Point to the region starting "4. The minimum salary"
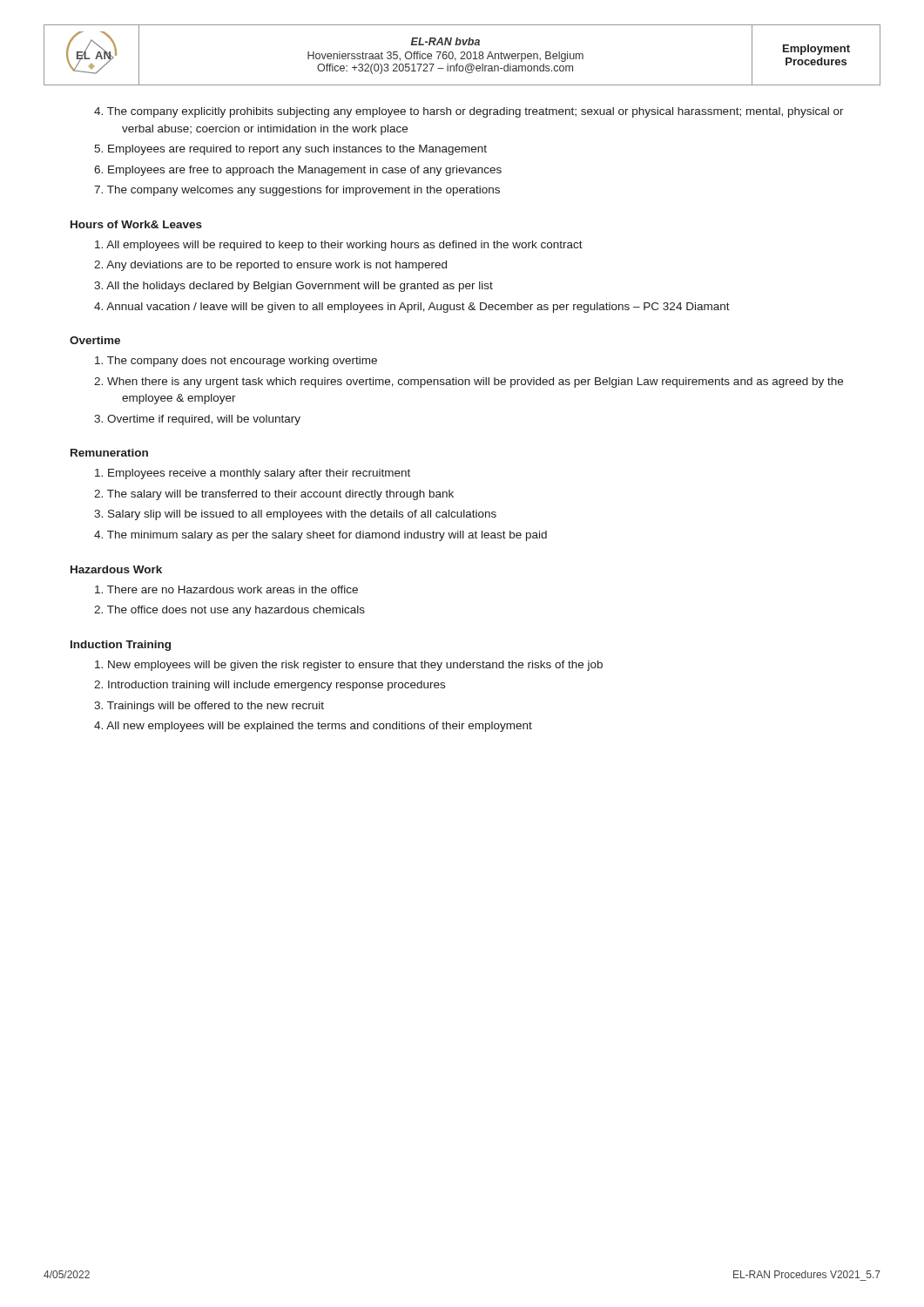This screenshot has width=924, height=1307. coord(321,535)
